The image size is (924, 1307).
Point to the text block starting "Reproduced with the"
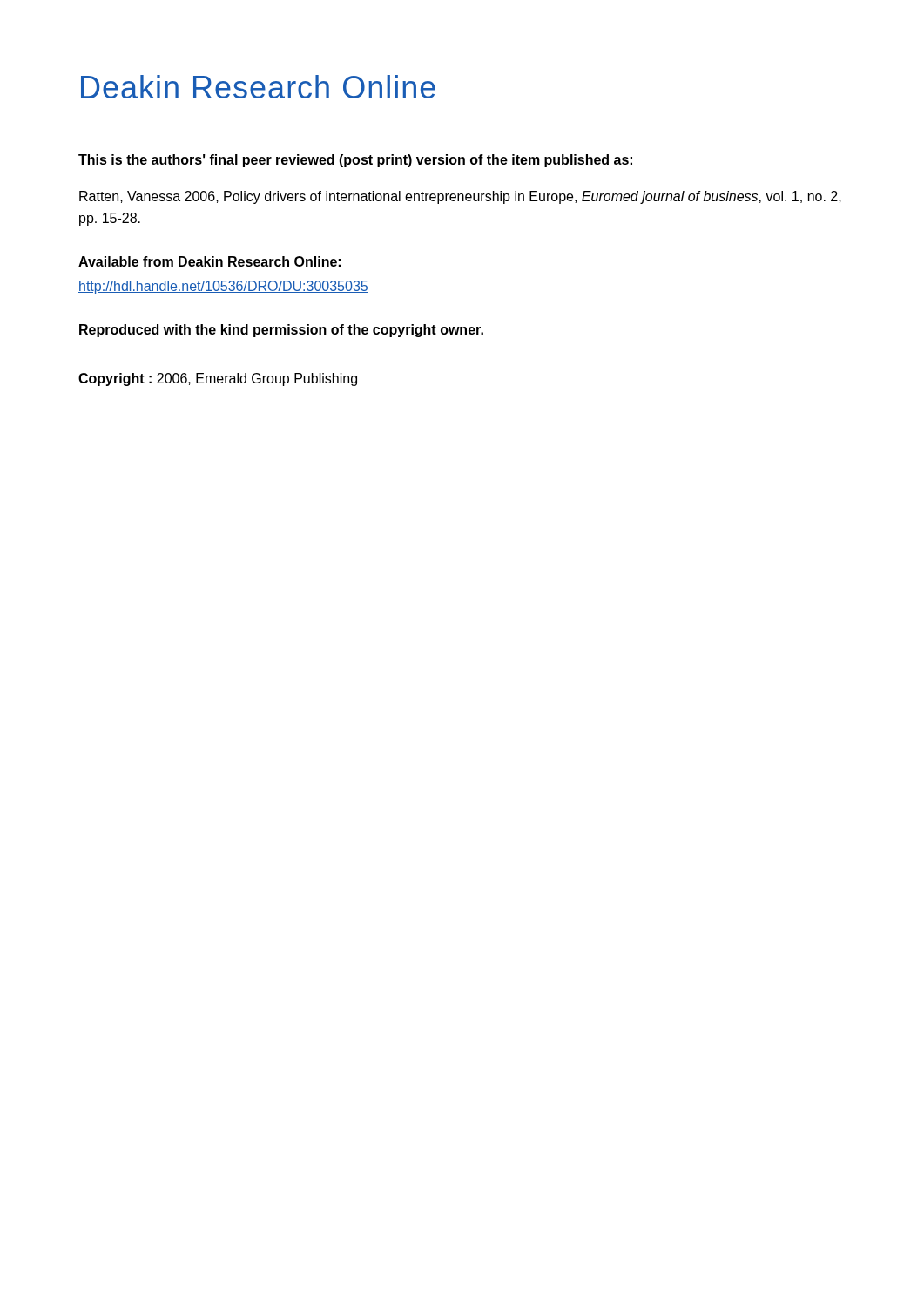[462, 330]
